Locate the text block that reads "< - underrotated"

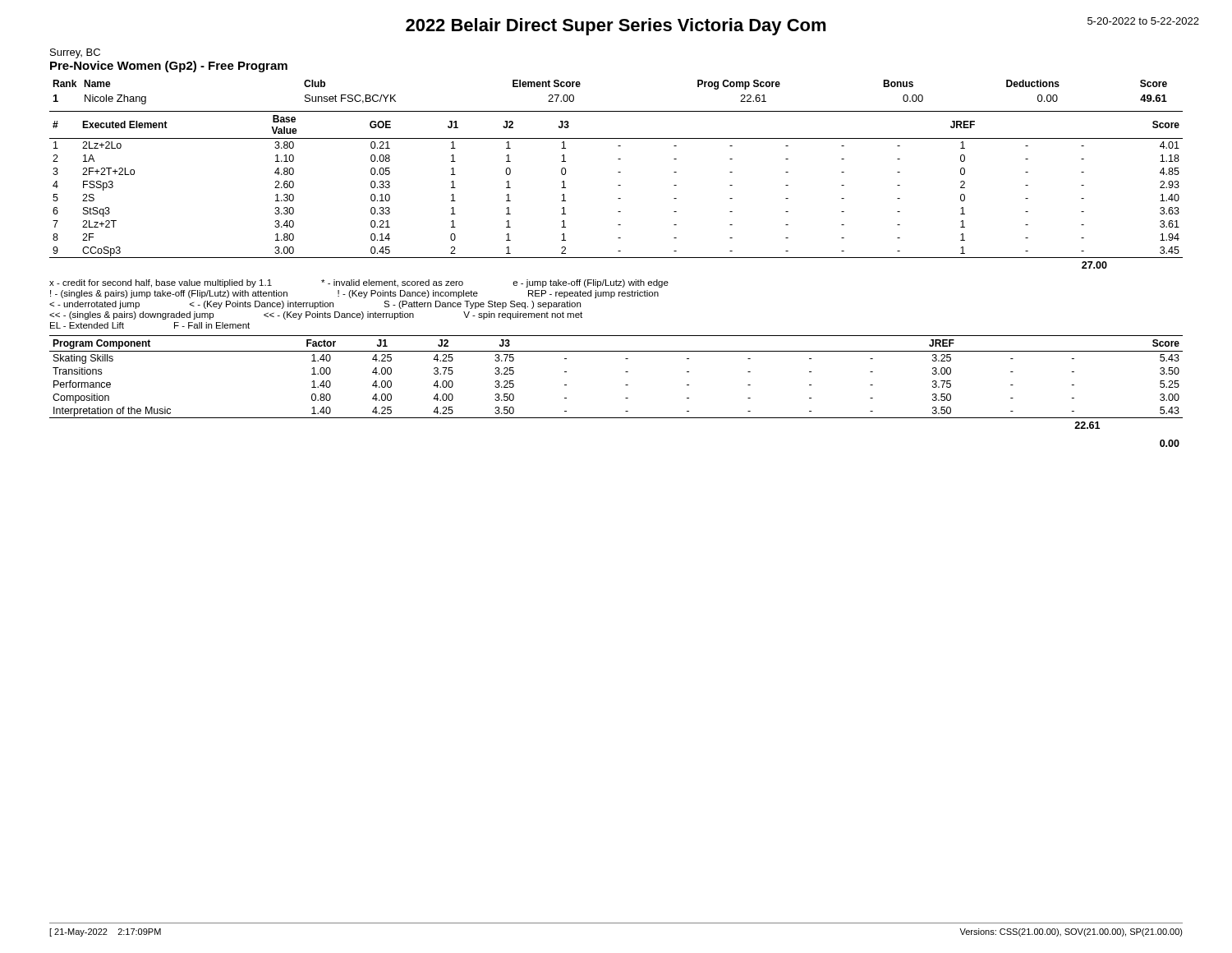click(315, 304)
